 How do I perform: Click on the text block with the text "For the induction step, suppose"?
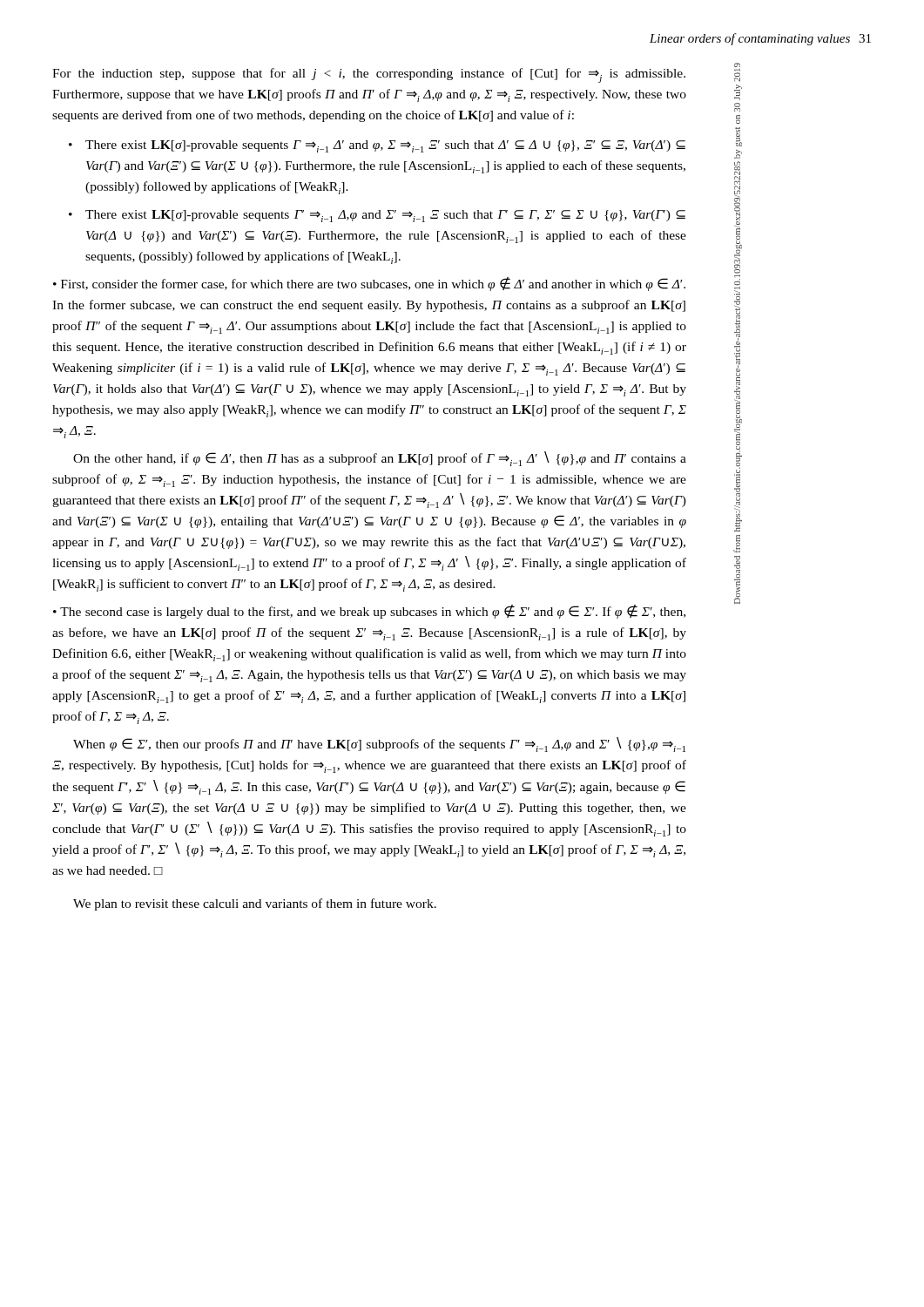pyautogui.click(x=369, y=94)
